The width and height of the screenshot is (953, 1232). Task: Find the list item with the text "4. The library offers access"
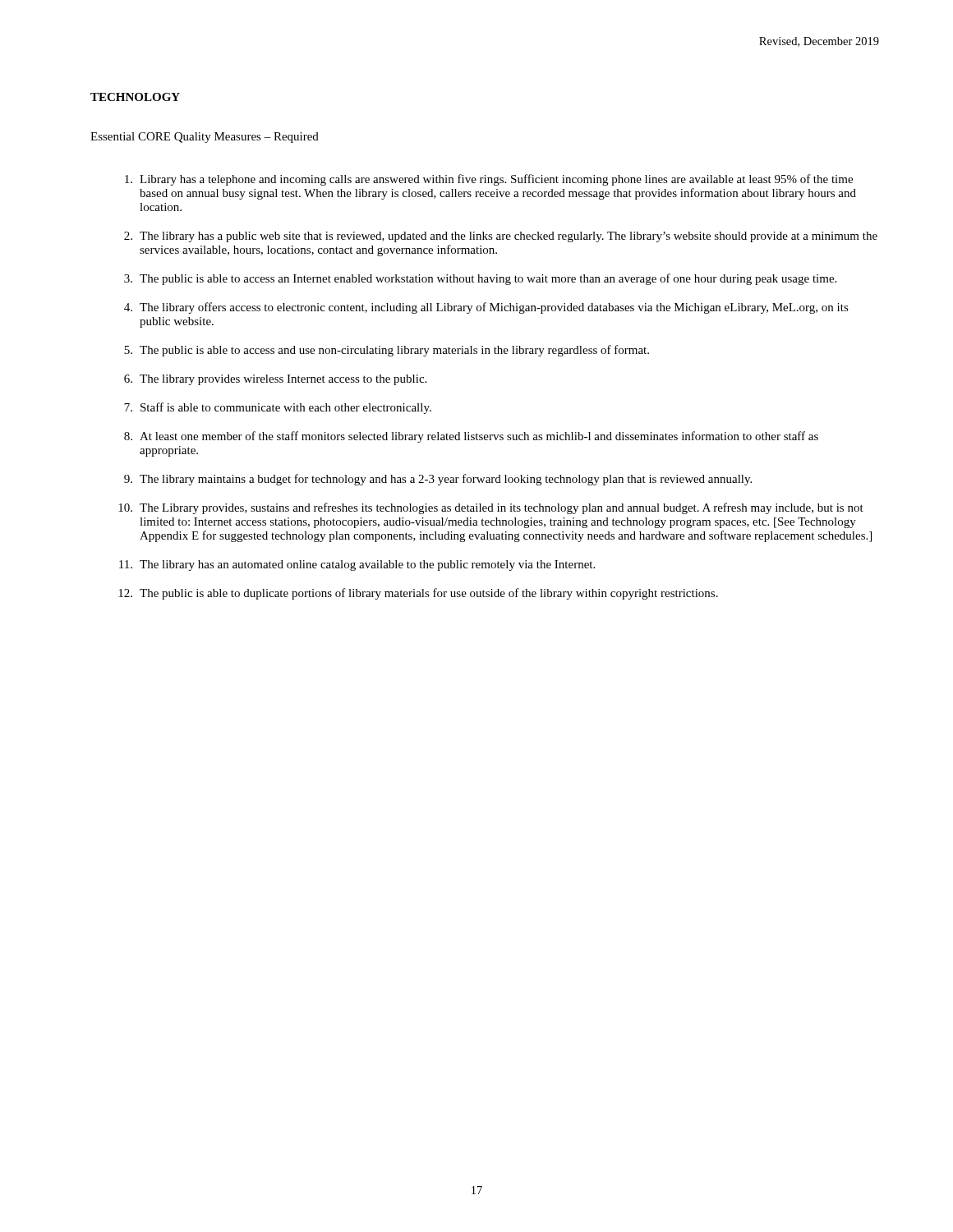click(x=485, y=315)
